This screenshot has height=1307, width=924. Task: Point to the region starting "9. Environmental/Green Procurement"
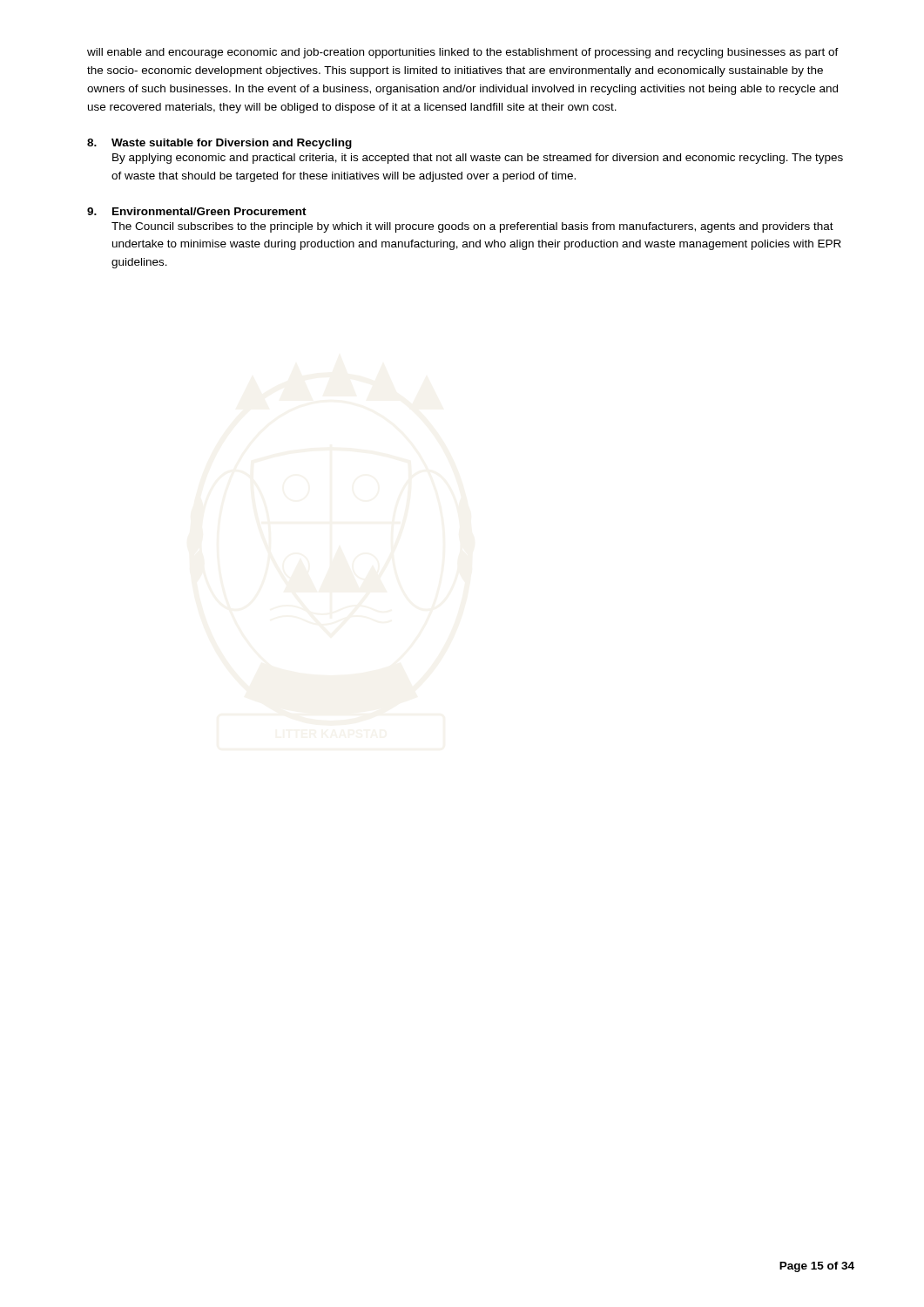pos(197,211)
